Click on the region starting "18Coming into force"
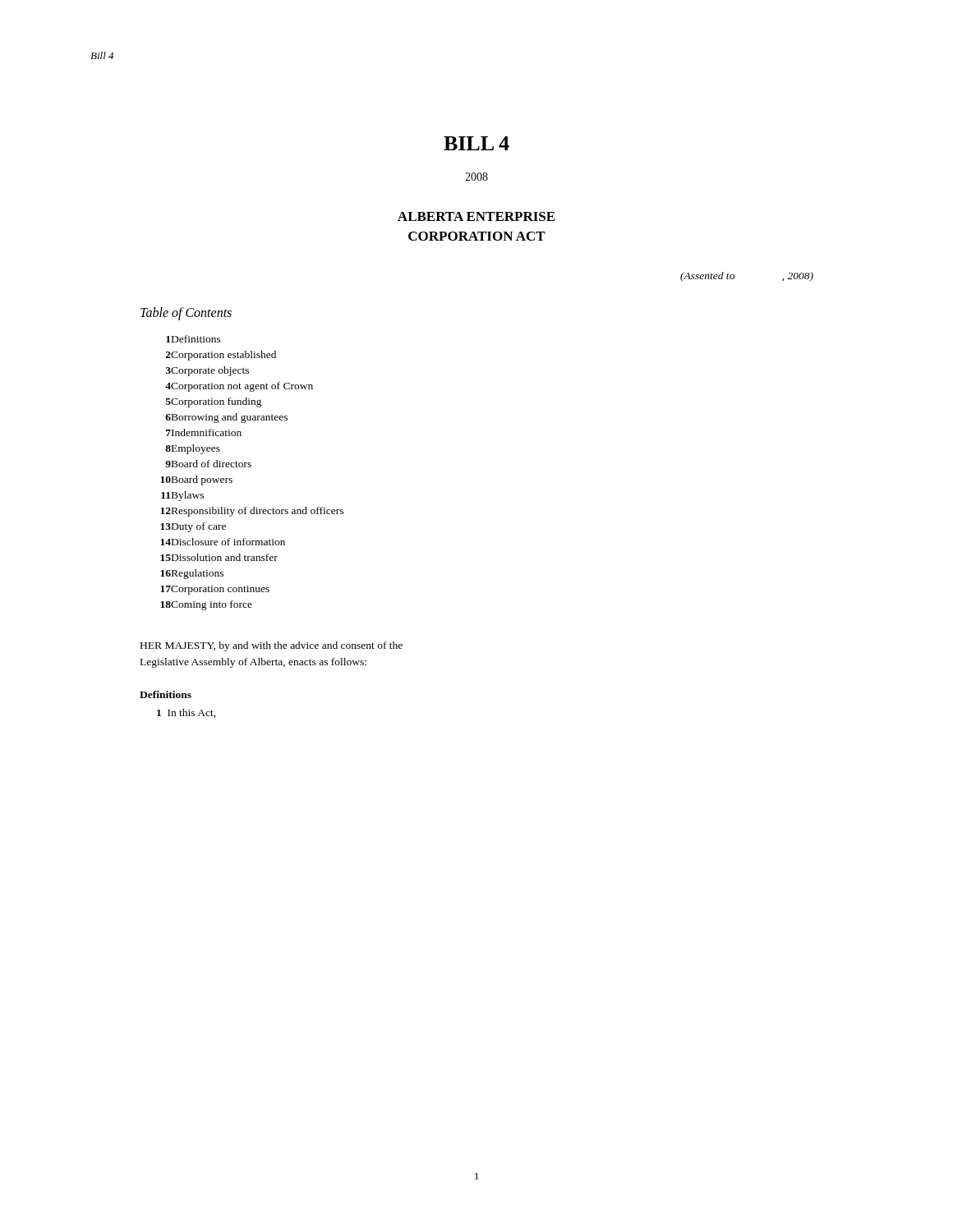The image size is (953, 1232). [x=242, y=605]
